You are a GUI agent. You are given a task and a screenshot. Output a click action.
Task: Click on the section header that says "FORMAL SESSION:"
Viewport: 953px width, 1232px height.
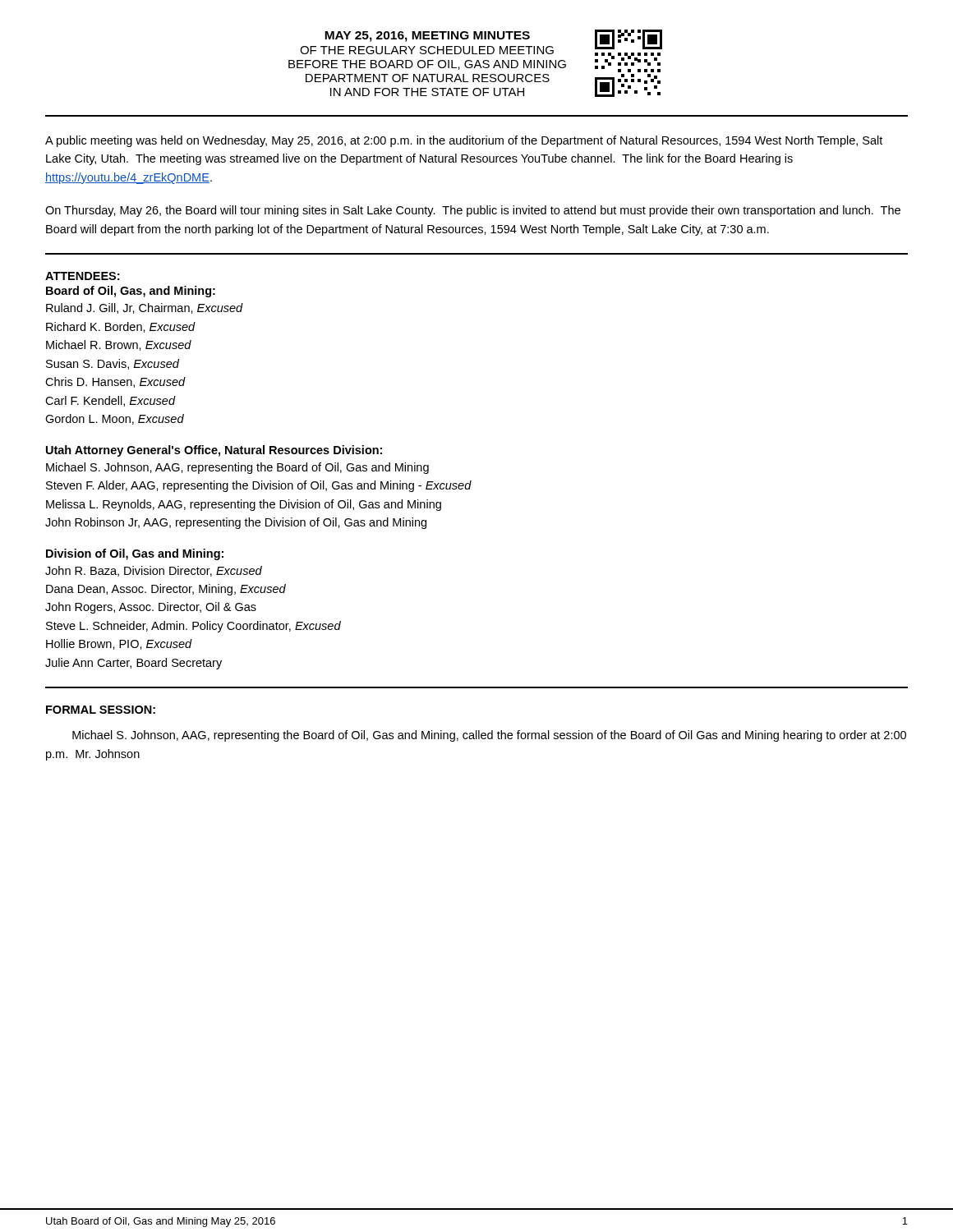(101, 710)
